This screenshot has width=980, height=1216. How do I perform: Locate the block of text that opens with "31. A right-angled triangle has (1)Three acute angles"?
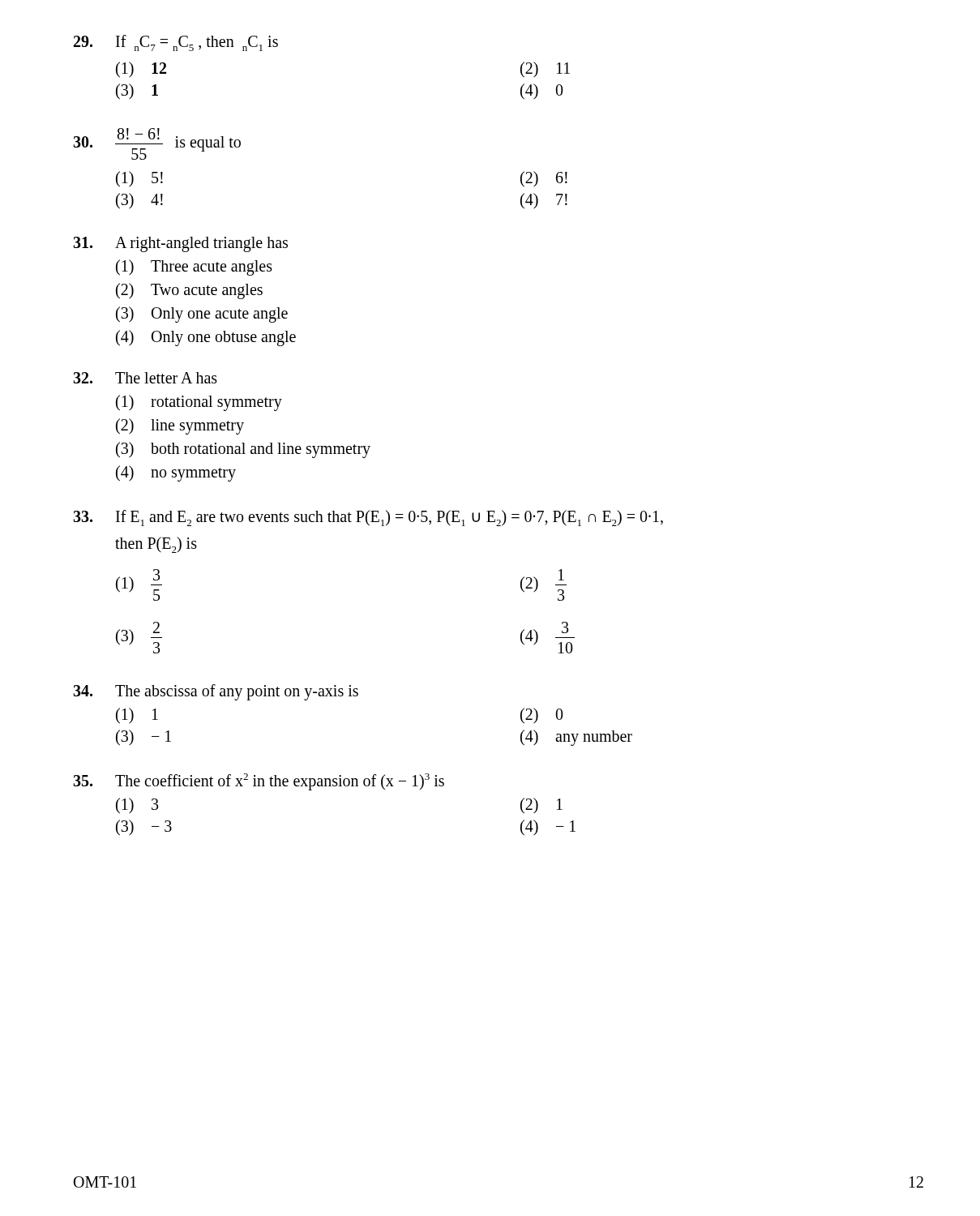point(180,244)
